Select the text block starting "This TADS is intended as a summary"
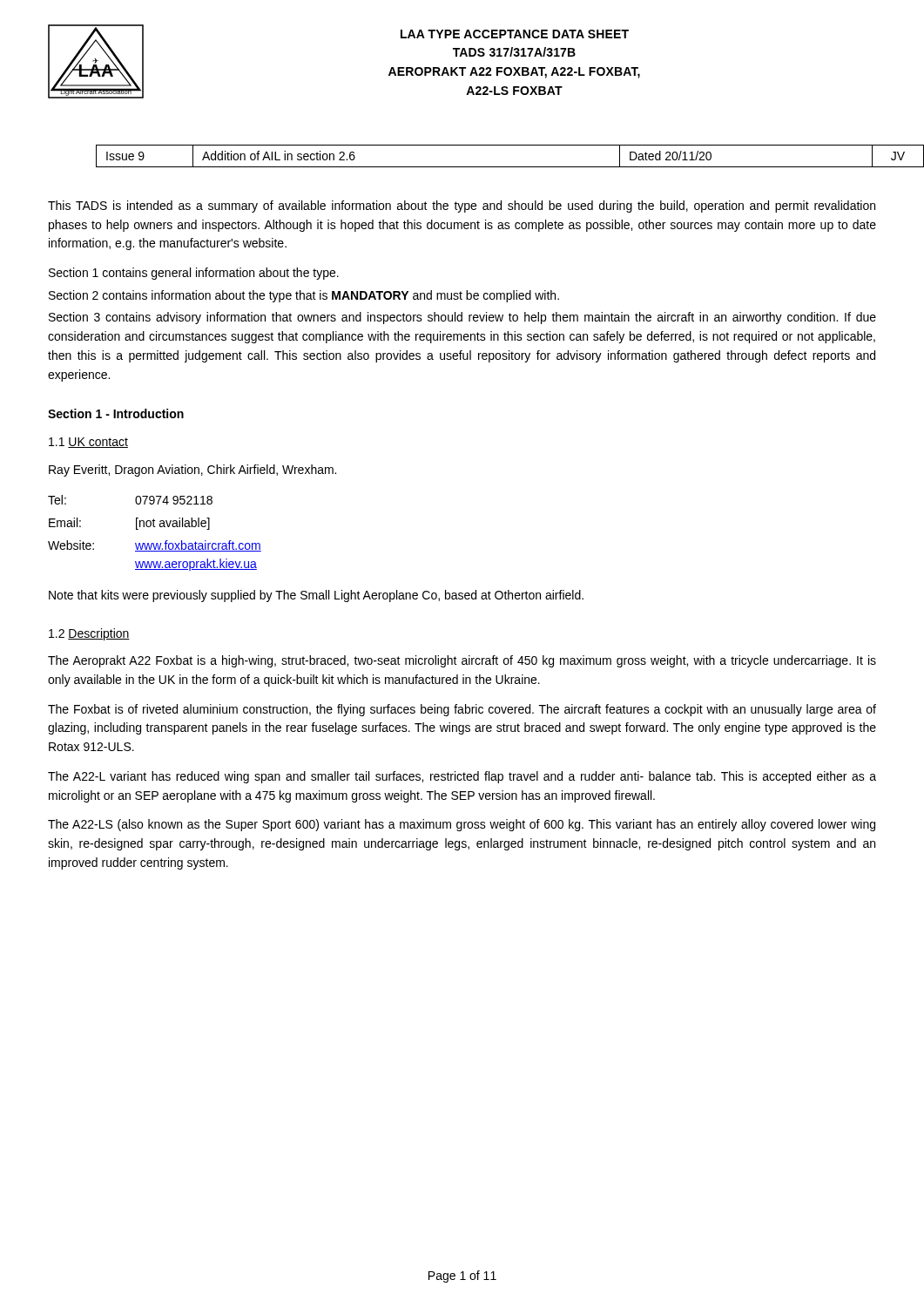 pos(462,225)
